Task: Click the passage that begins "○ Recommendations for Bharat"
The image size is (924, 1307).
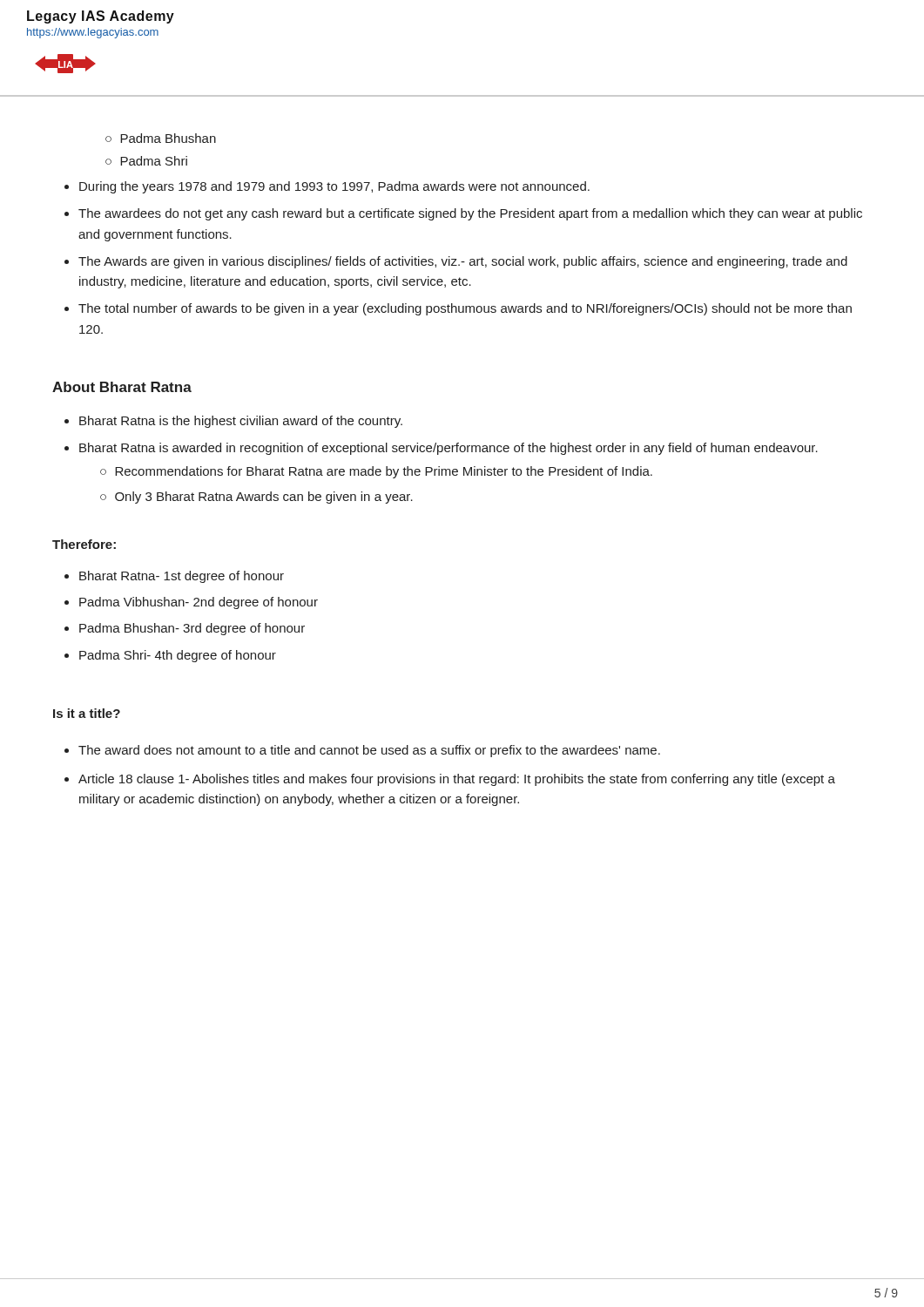Action: click(376, 471)
